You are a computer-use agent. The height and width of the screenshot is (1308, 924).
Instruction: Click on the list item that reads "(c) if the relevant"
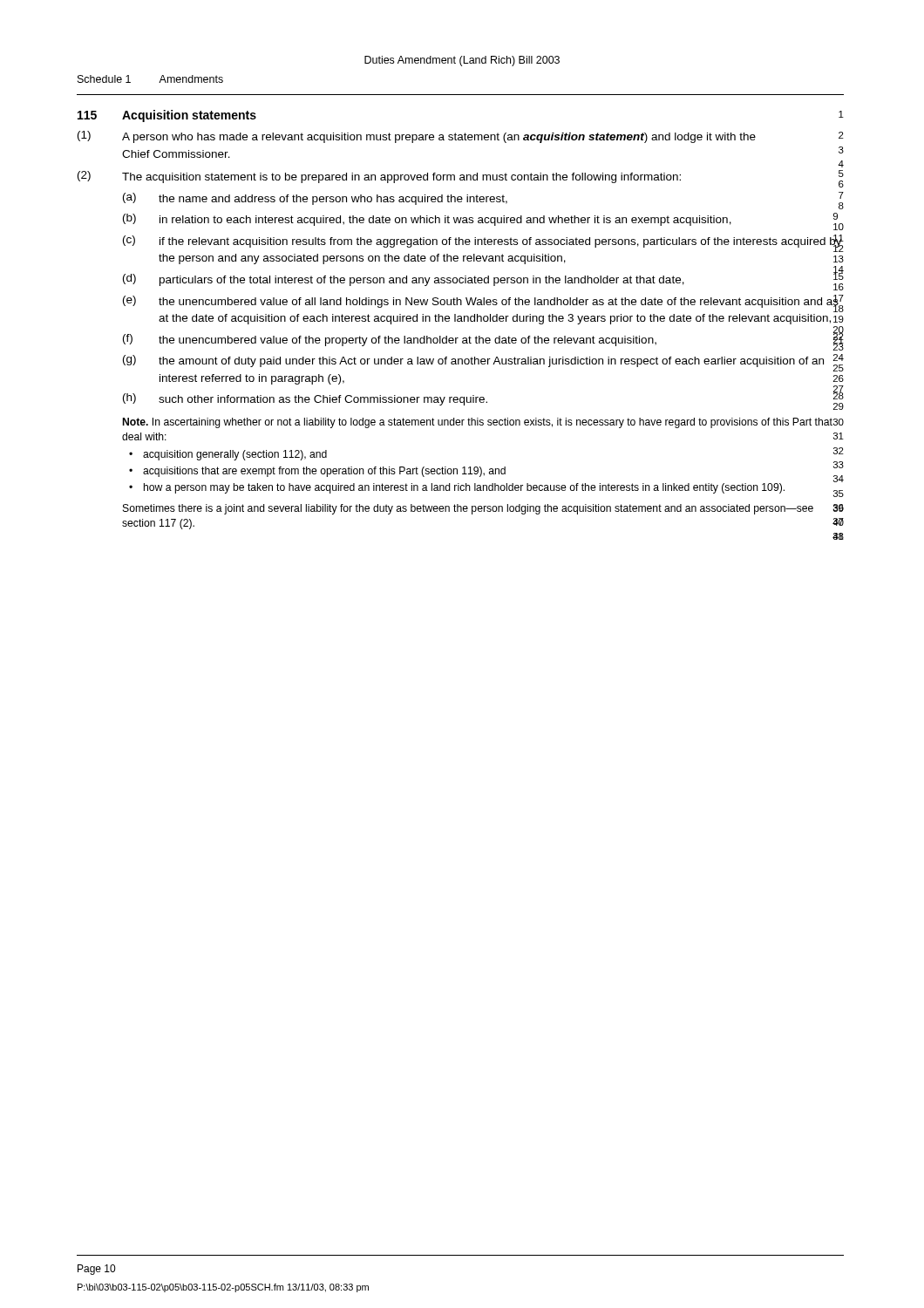(483, 250)
